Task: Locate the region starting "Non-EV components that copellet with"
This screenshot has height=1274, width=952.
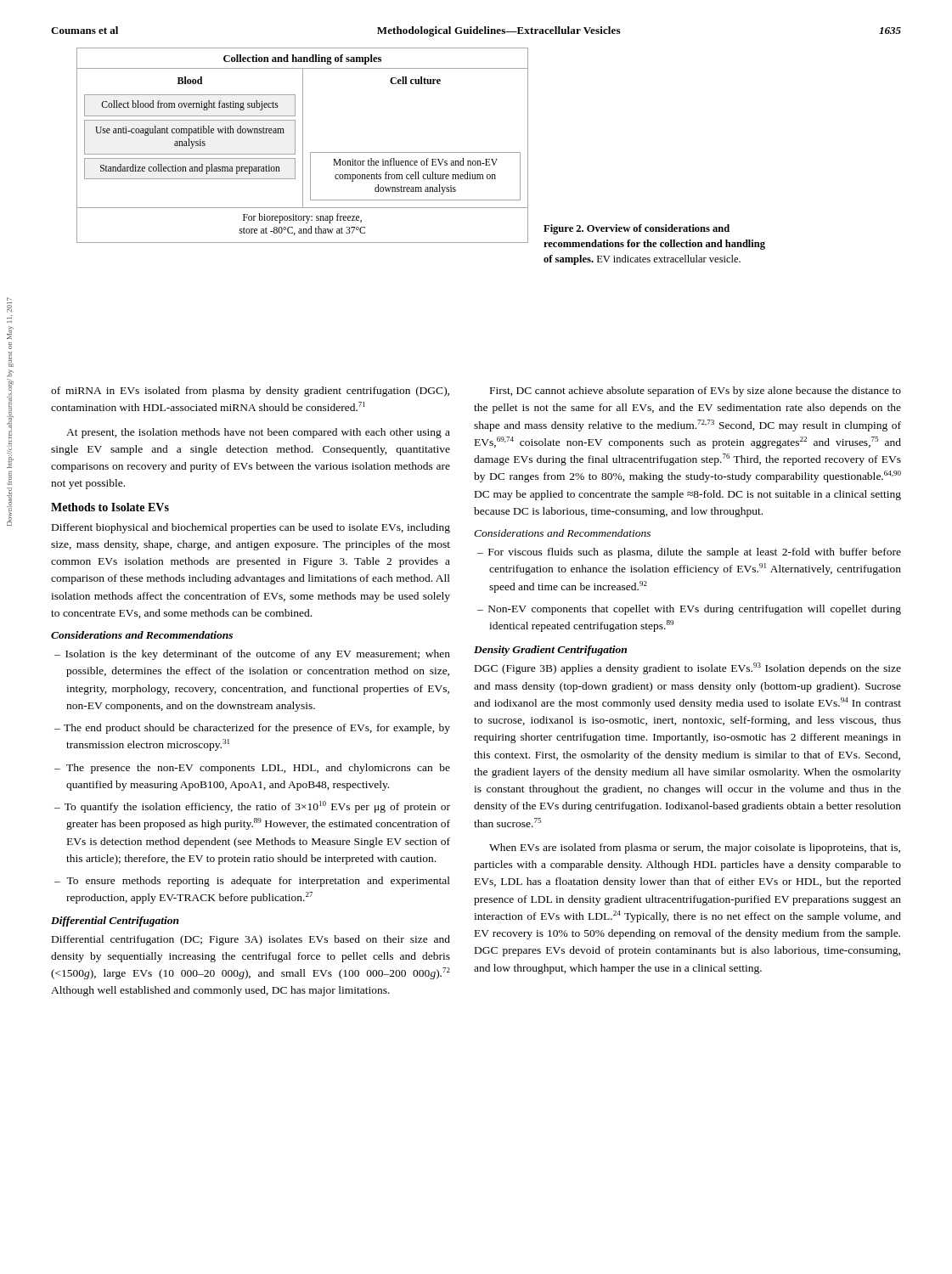Action: pos(694,617)
